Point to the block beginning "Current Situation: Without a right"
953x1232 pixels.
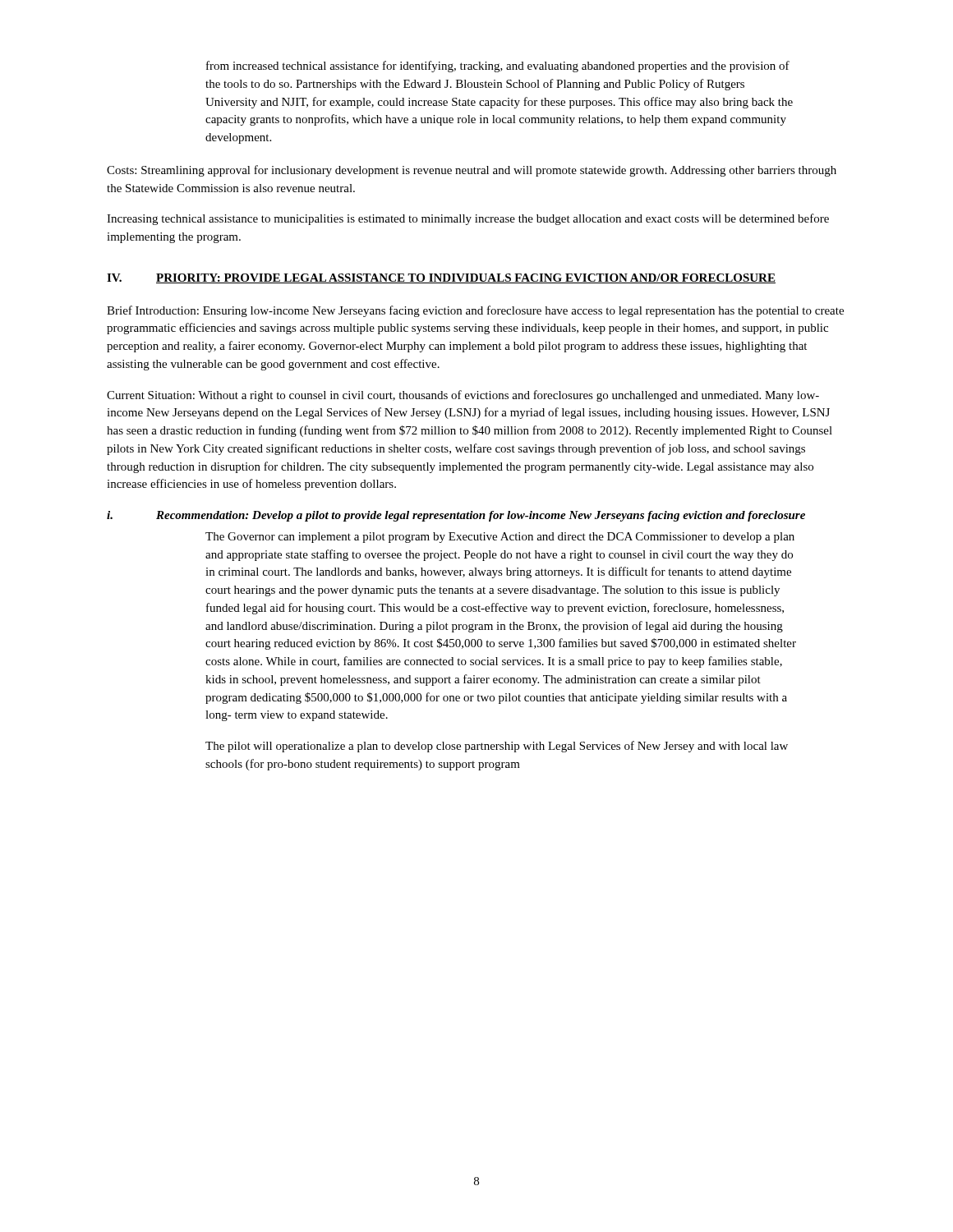470,439
